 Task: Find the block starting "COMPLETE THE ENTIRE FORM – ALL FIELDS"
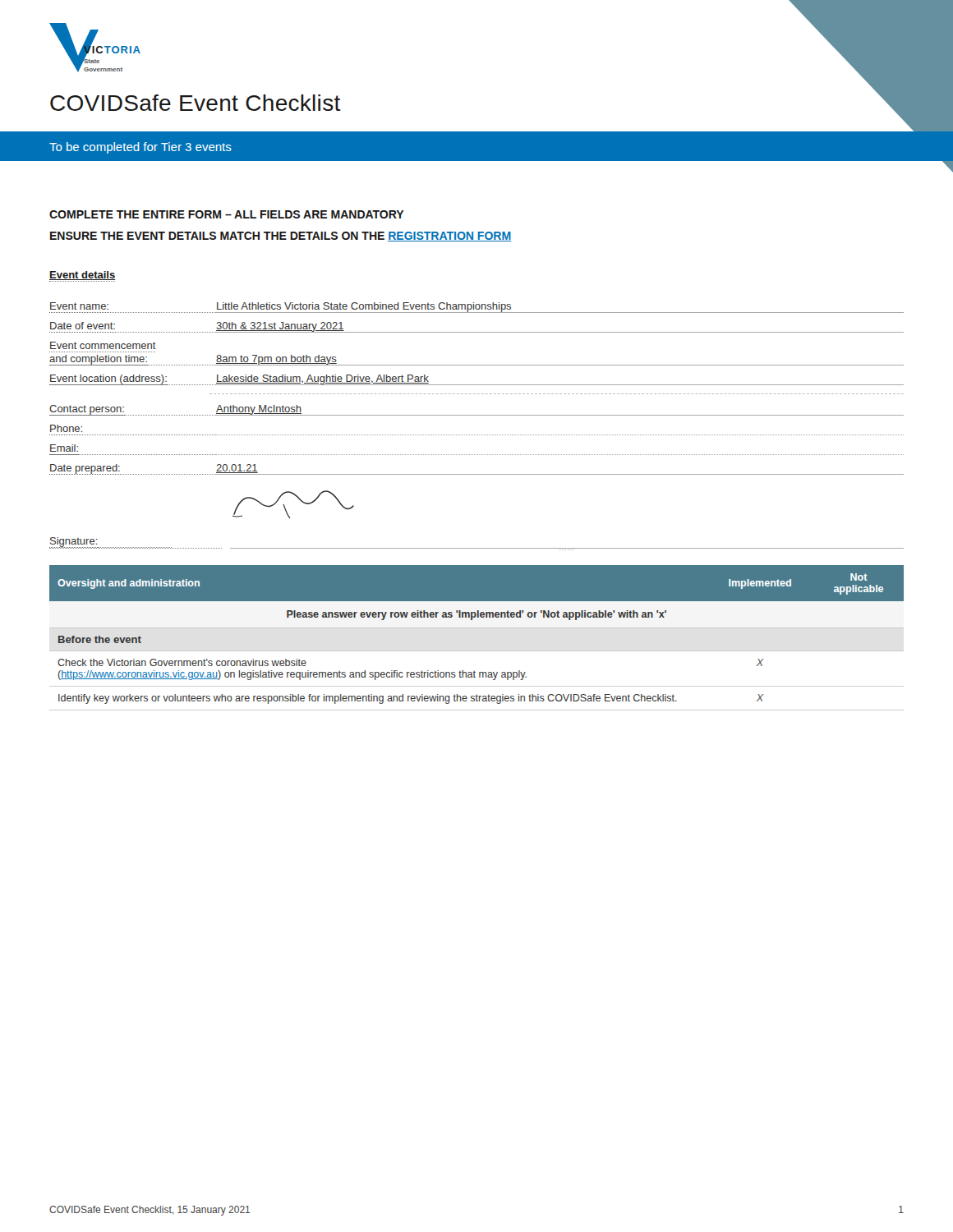click(476, 225)
